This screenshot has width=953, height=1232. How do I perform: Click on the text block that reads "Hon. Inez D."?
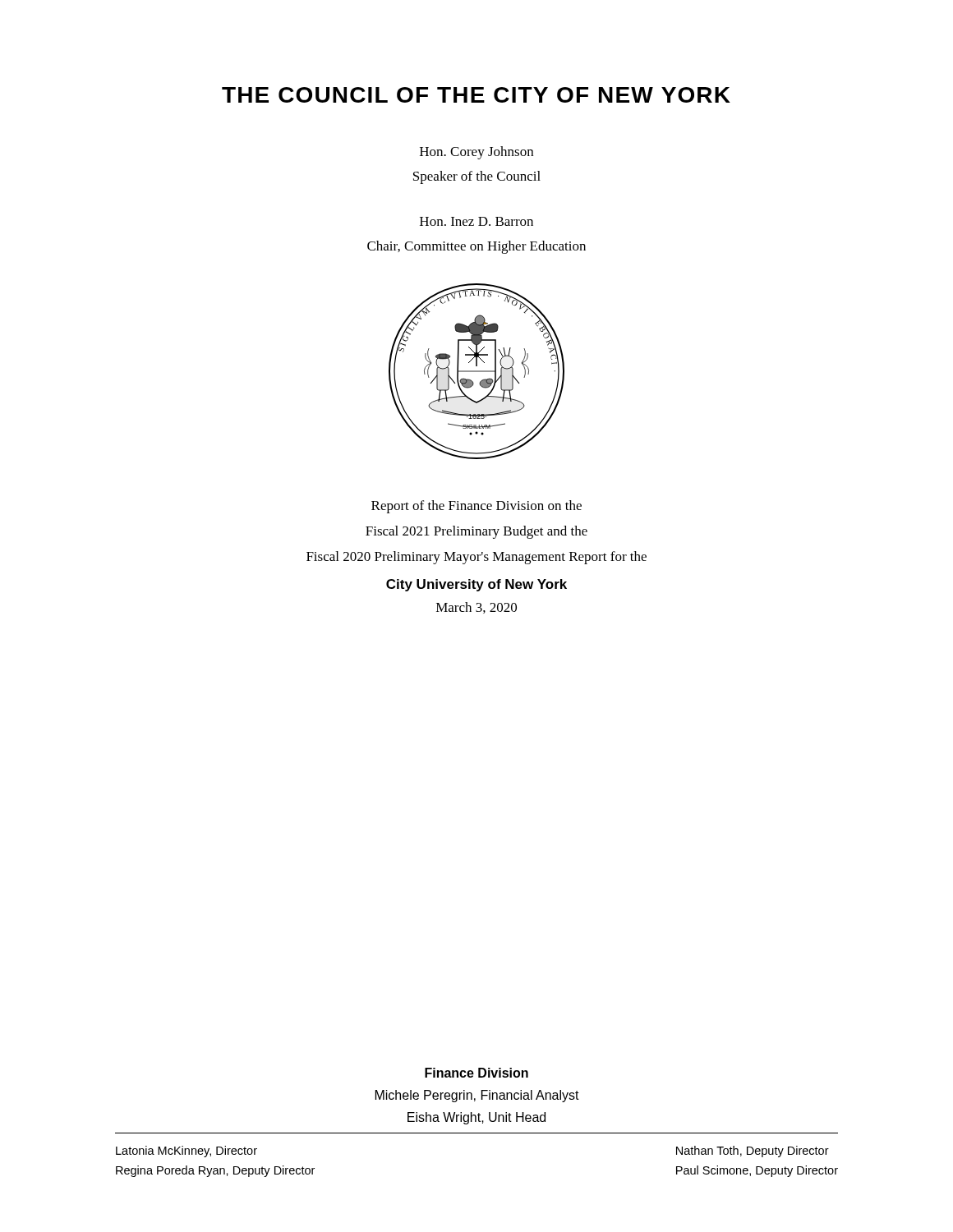pos(476,234)
